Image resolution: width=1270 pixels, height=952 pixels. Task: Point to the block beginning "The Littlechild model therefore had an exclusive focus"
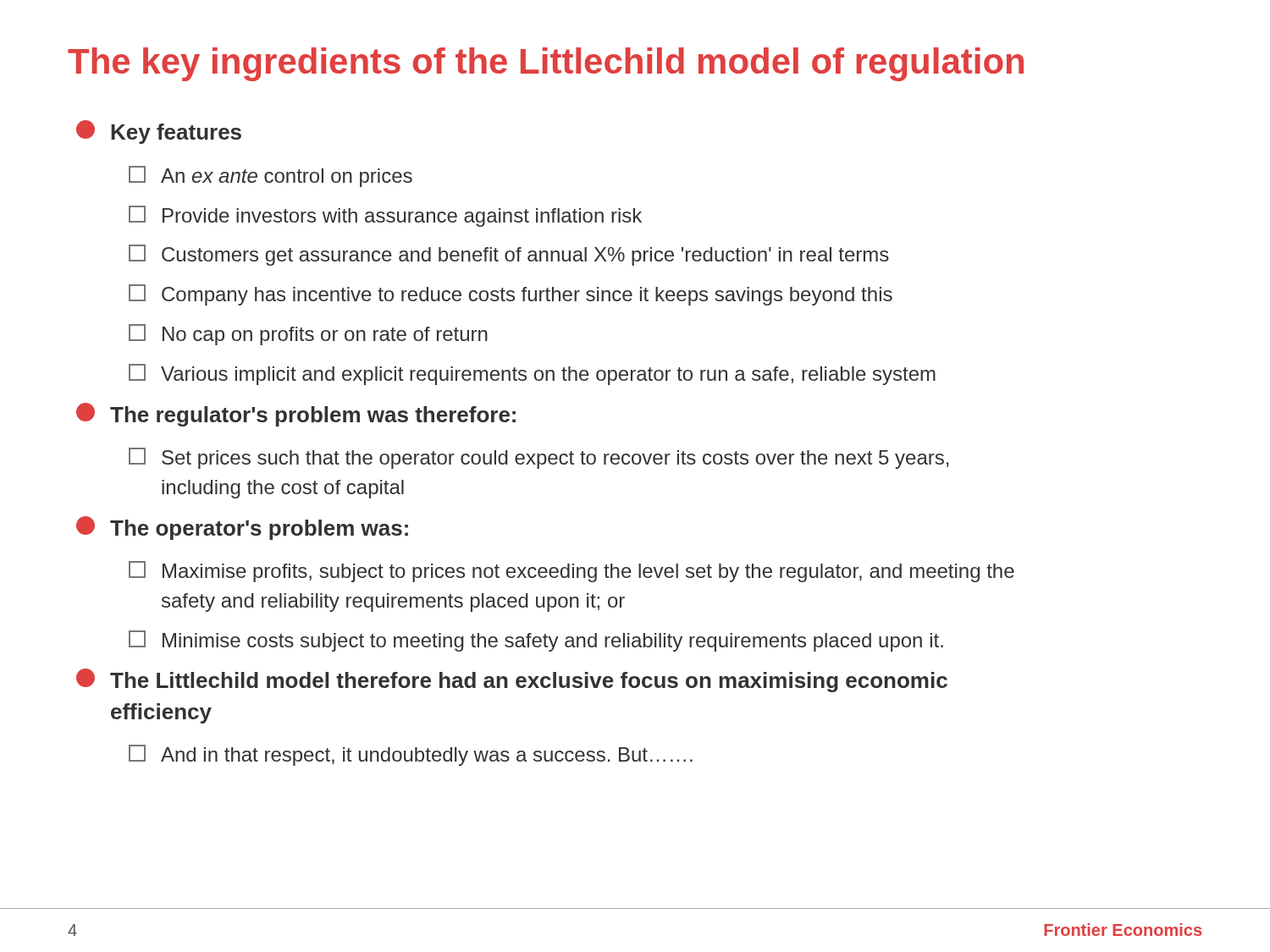point(512,696)
